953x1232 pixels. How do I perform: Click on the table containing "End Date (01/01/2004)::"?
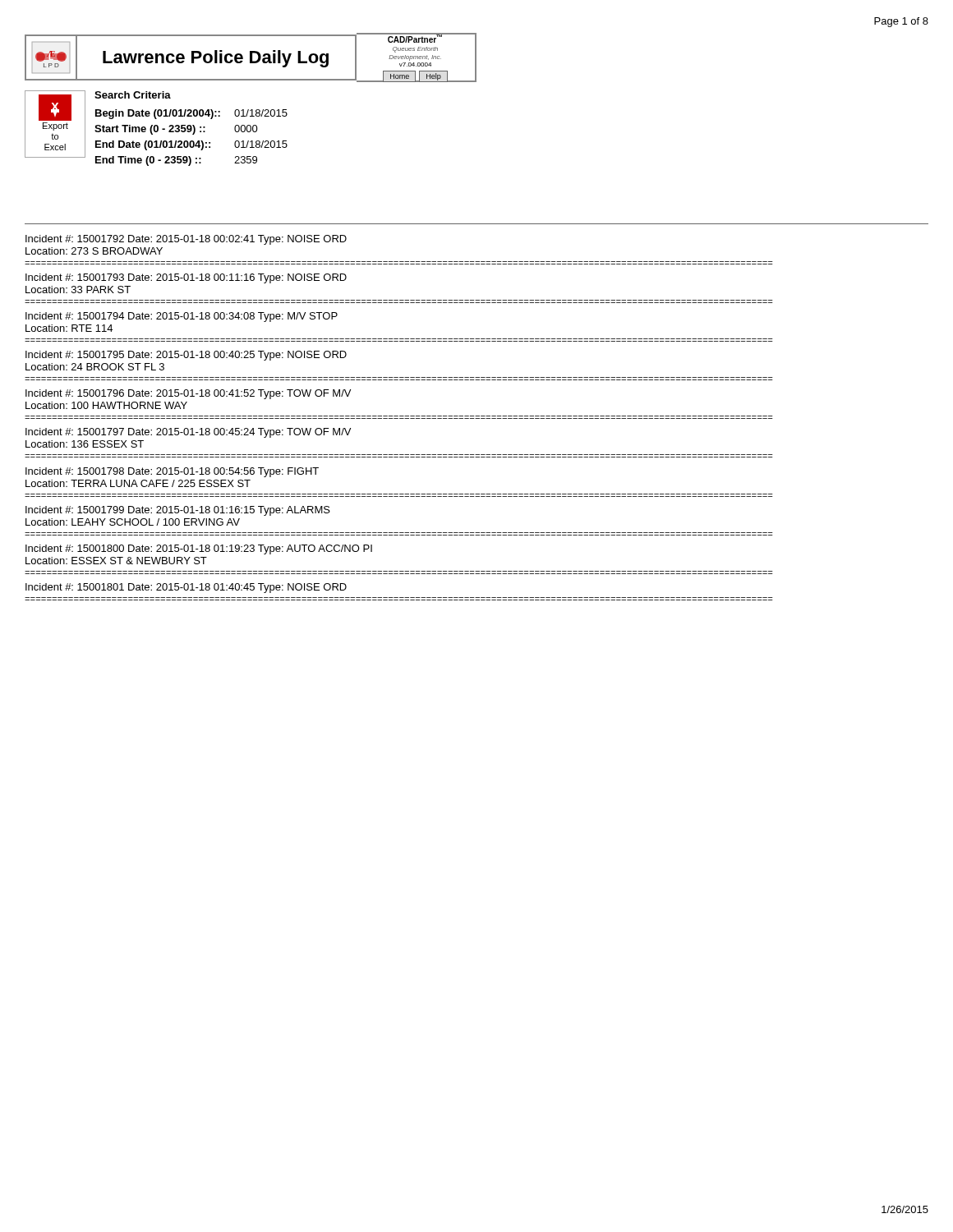click(x=191, y=136)
